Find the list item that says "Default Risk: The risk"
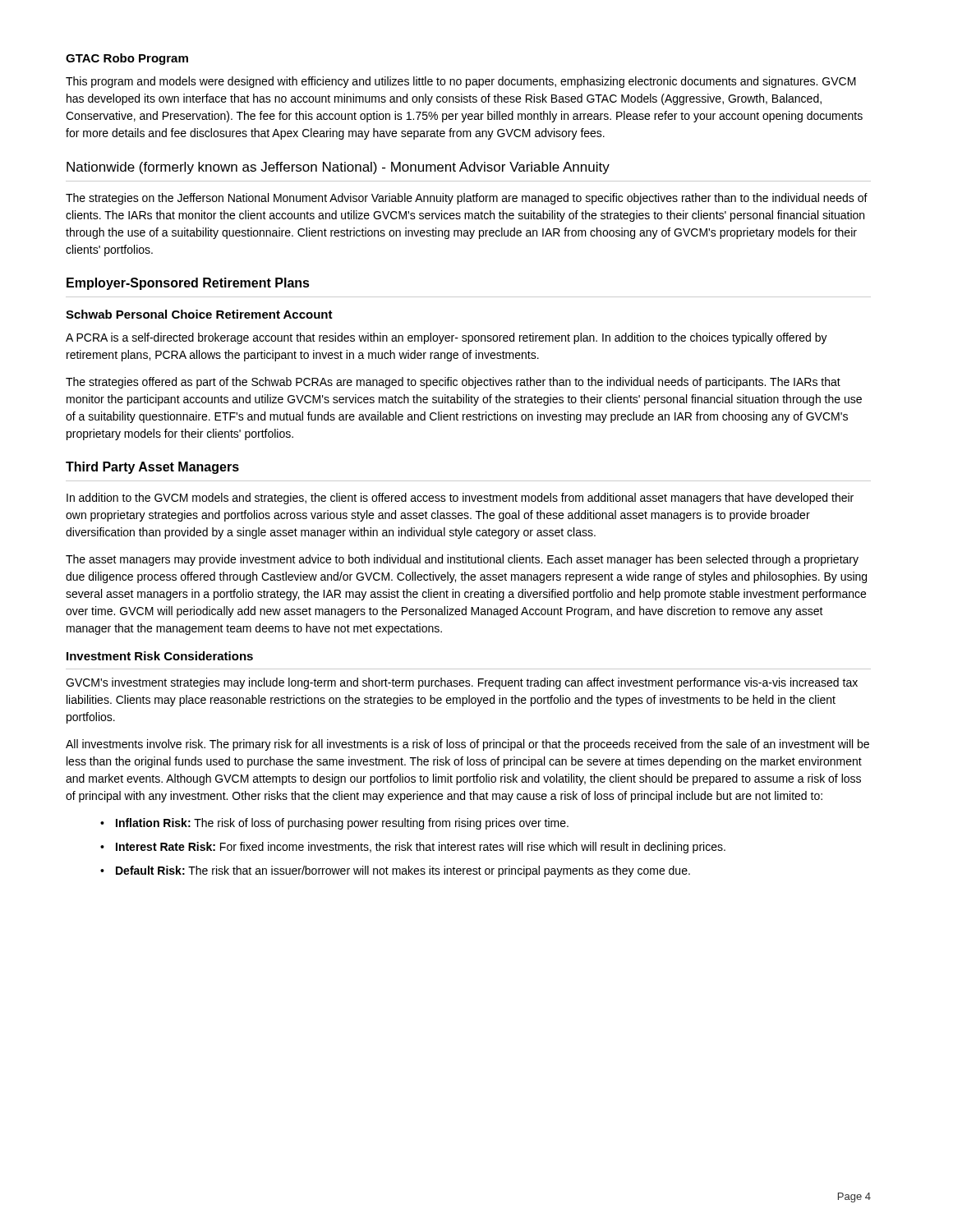The width and height of the screenshot is (953, 1232). pos(493,871)
